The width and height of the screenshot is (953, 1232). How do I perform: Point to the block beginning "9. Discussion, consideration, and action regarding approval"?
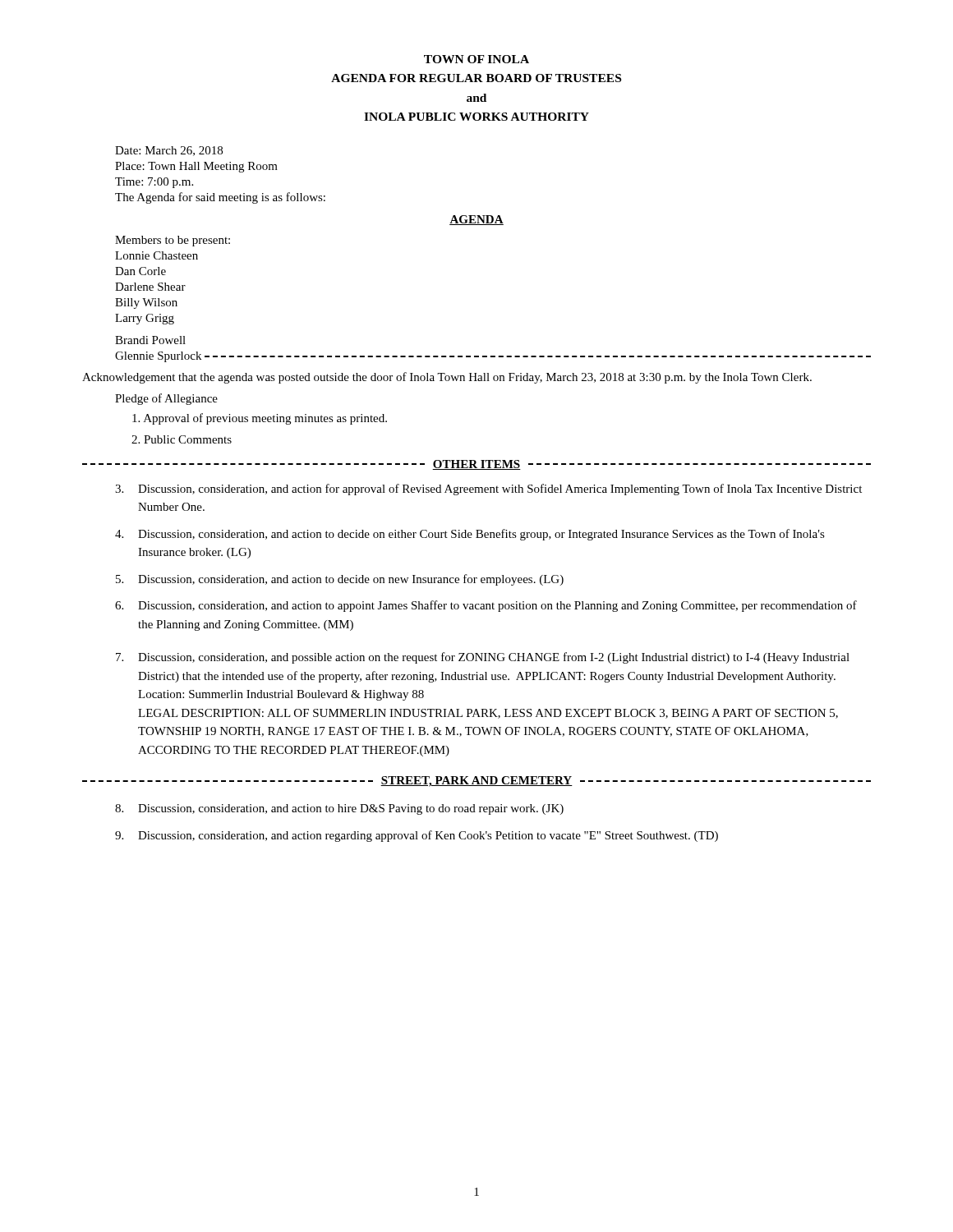pyautogui.click(x=493, y=835)
